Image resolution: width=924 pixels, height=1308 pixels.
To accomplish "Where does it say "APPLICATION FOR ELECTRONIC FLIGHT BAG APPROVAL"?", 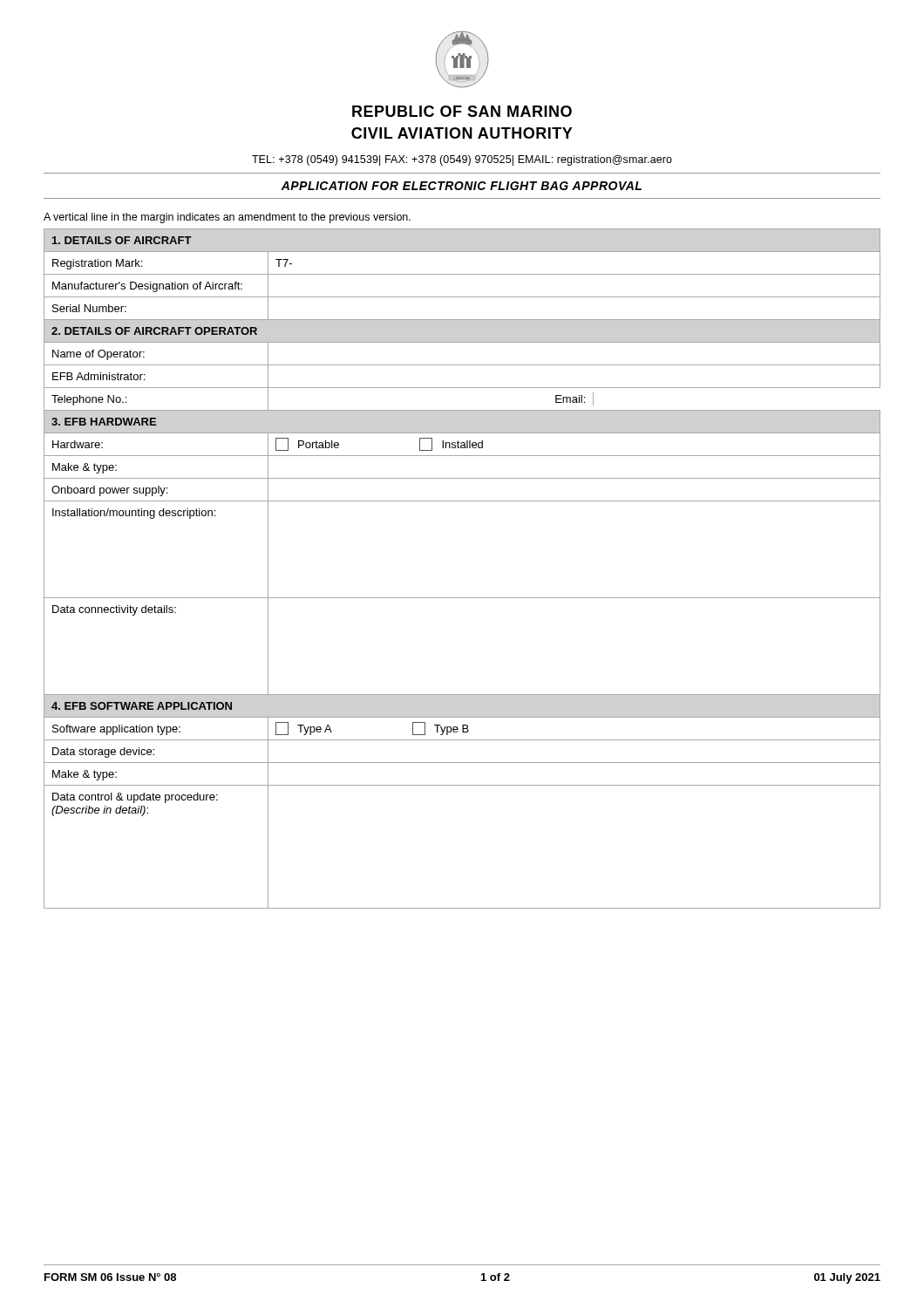I will pos(462,186).
